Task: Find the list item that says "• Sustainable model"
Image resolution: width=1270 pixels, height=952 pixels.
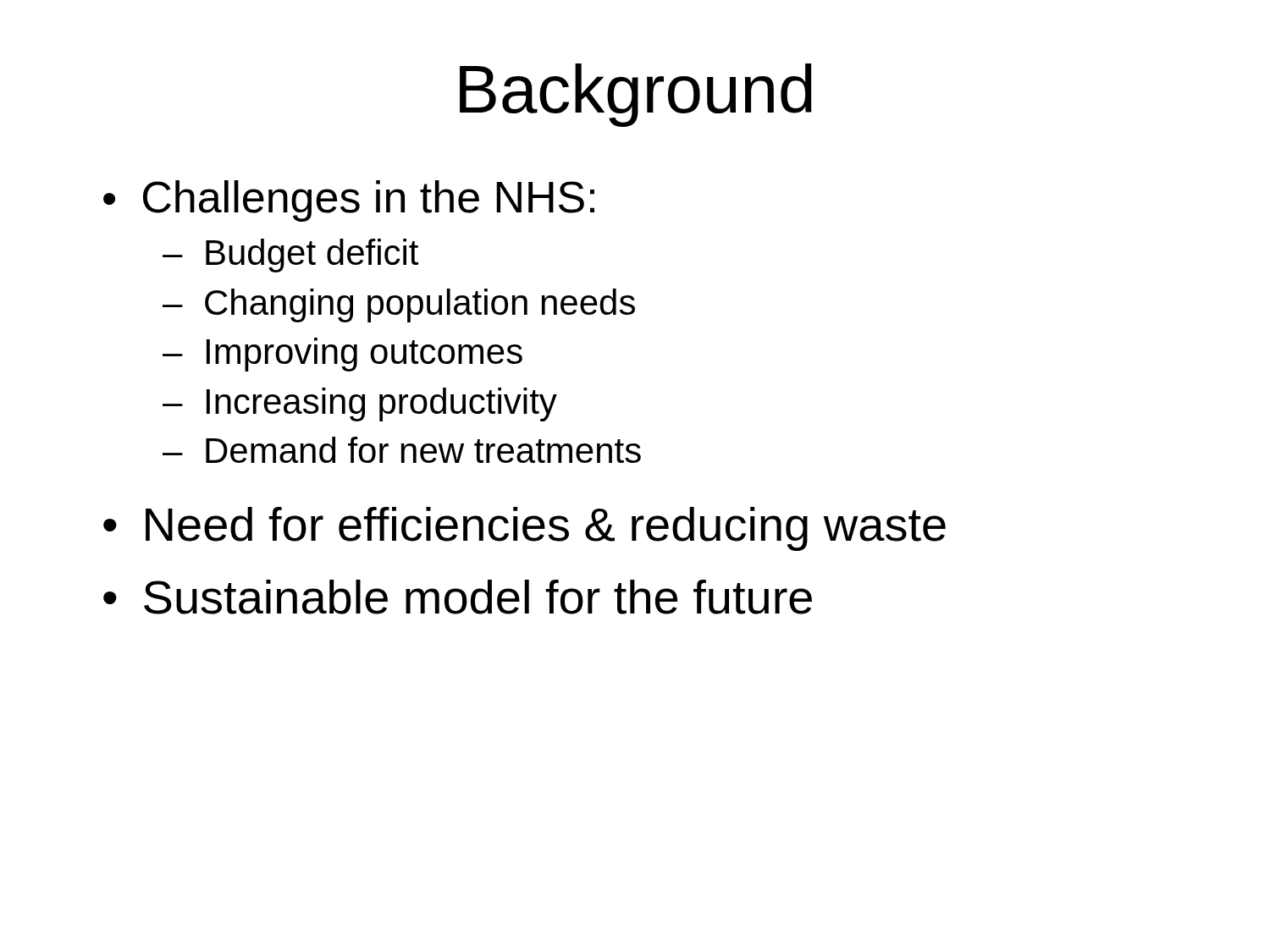Action: 458,597
